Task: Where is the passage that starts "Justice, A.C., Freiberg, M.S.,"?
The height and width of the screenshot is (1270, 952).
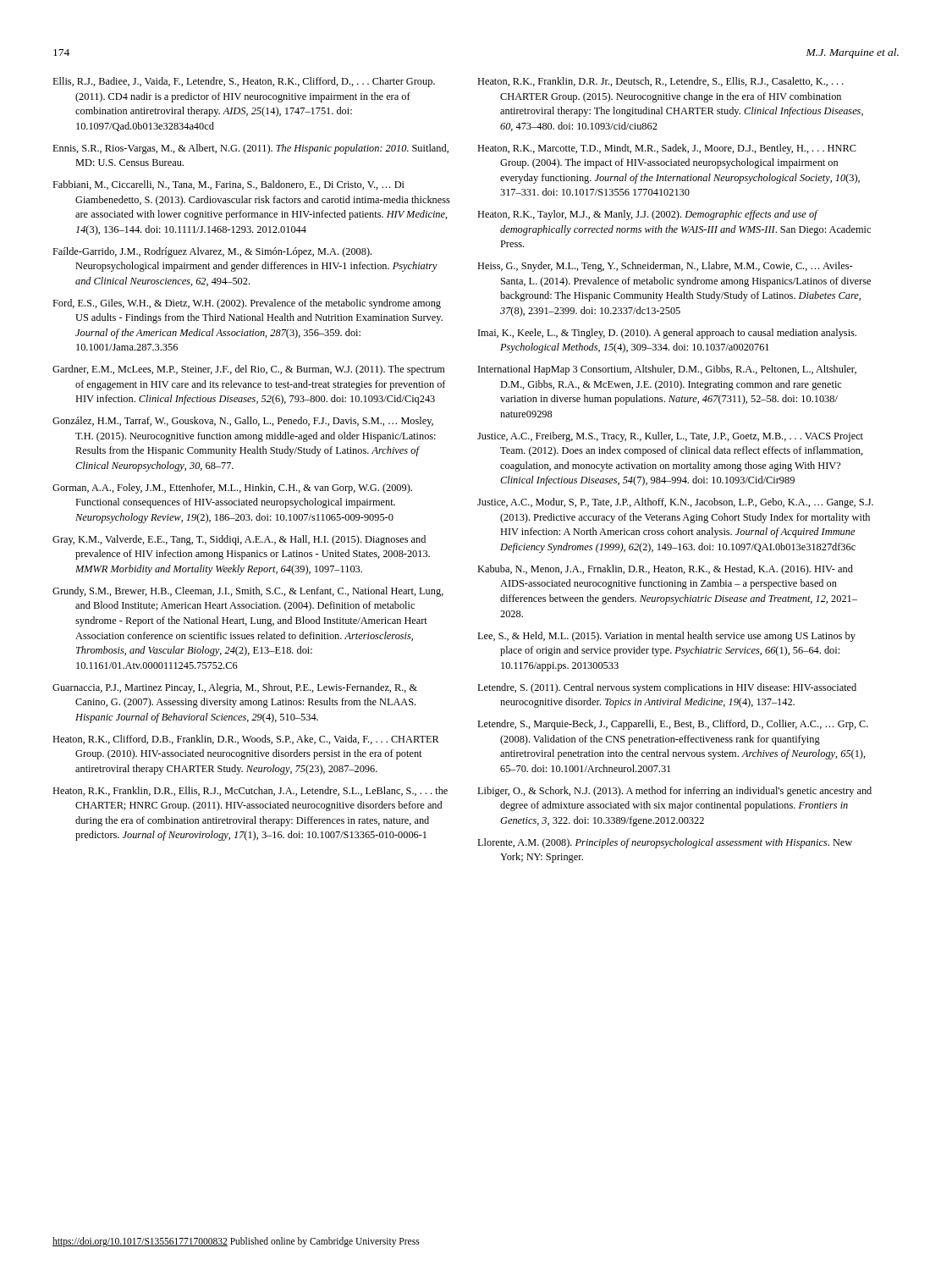Action: [670, 458]
